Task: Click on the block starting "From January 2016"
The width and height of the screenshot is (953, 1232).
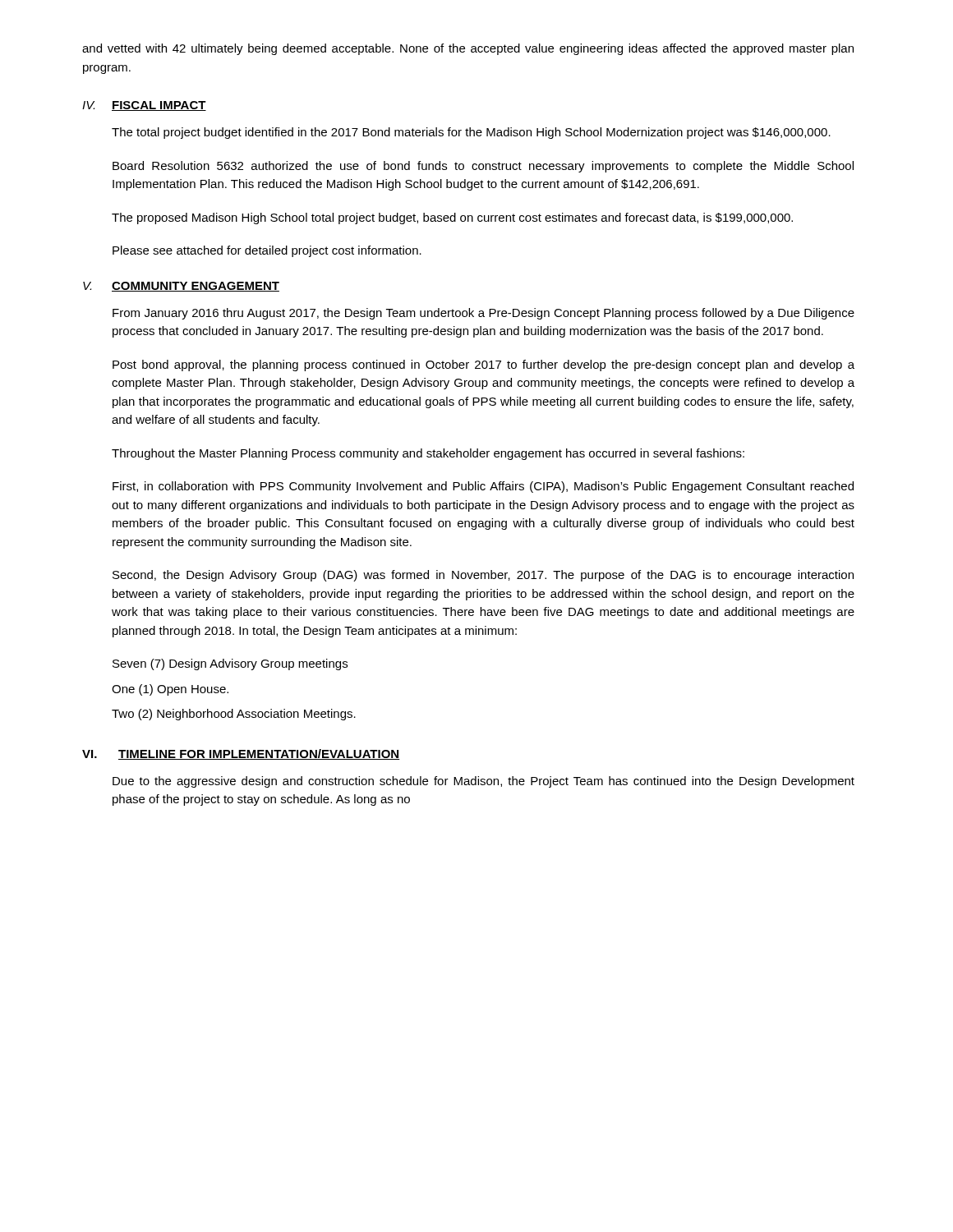Action: [483, 321]
